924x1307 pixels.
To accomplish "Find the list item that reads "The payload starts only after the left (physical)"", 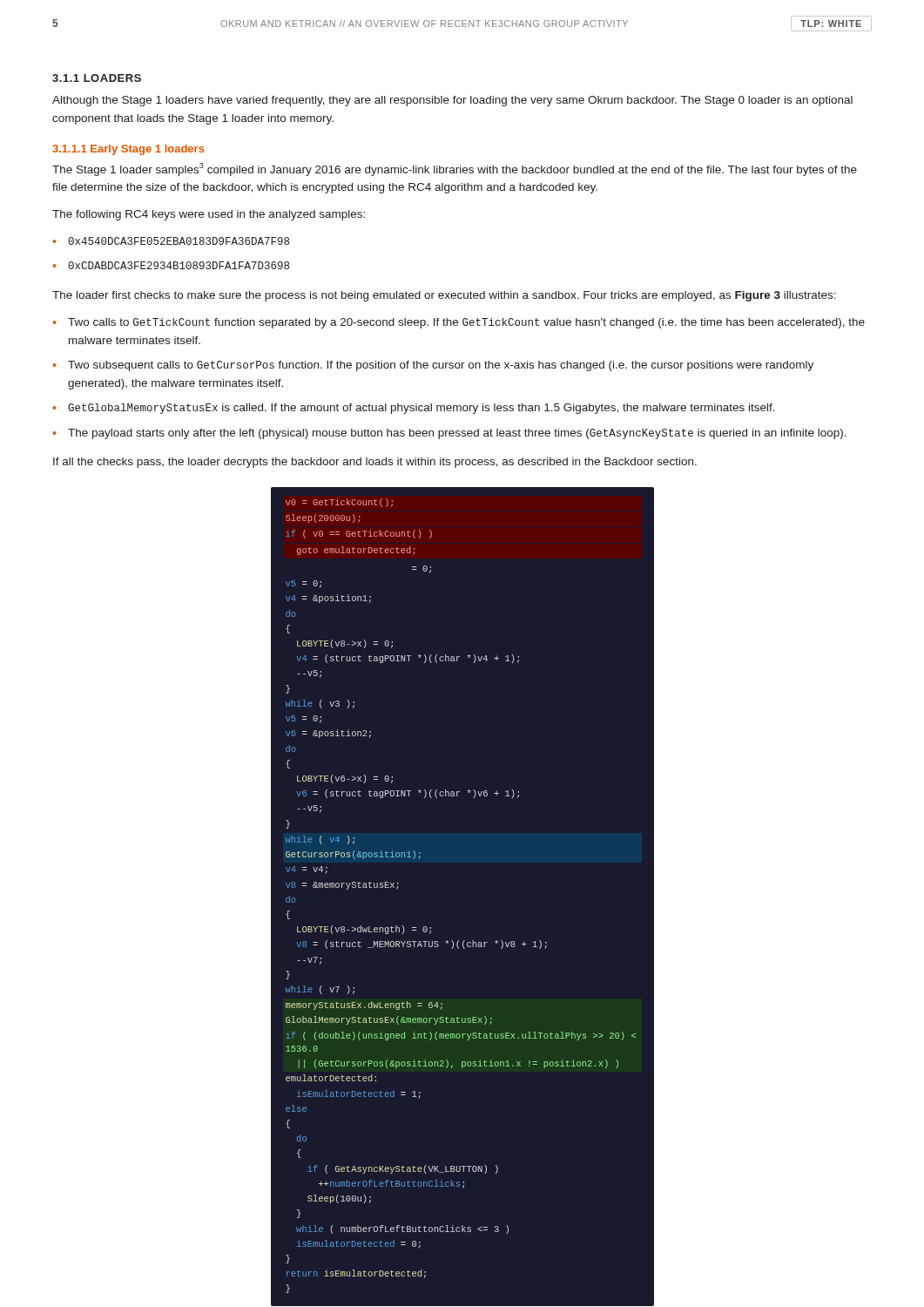I will click(x=457, y=433).
